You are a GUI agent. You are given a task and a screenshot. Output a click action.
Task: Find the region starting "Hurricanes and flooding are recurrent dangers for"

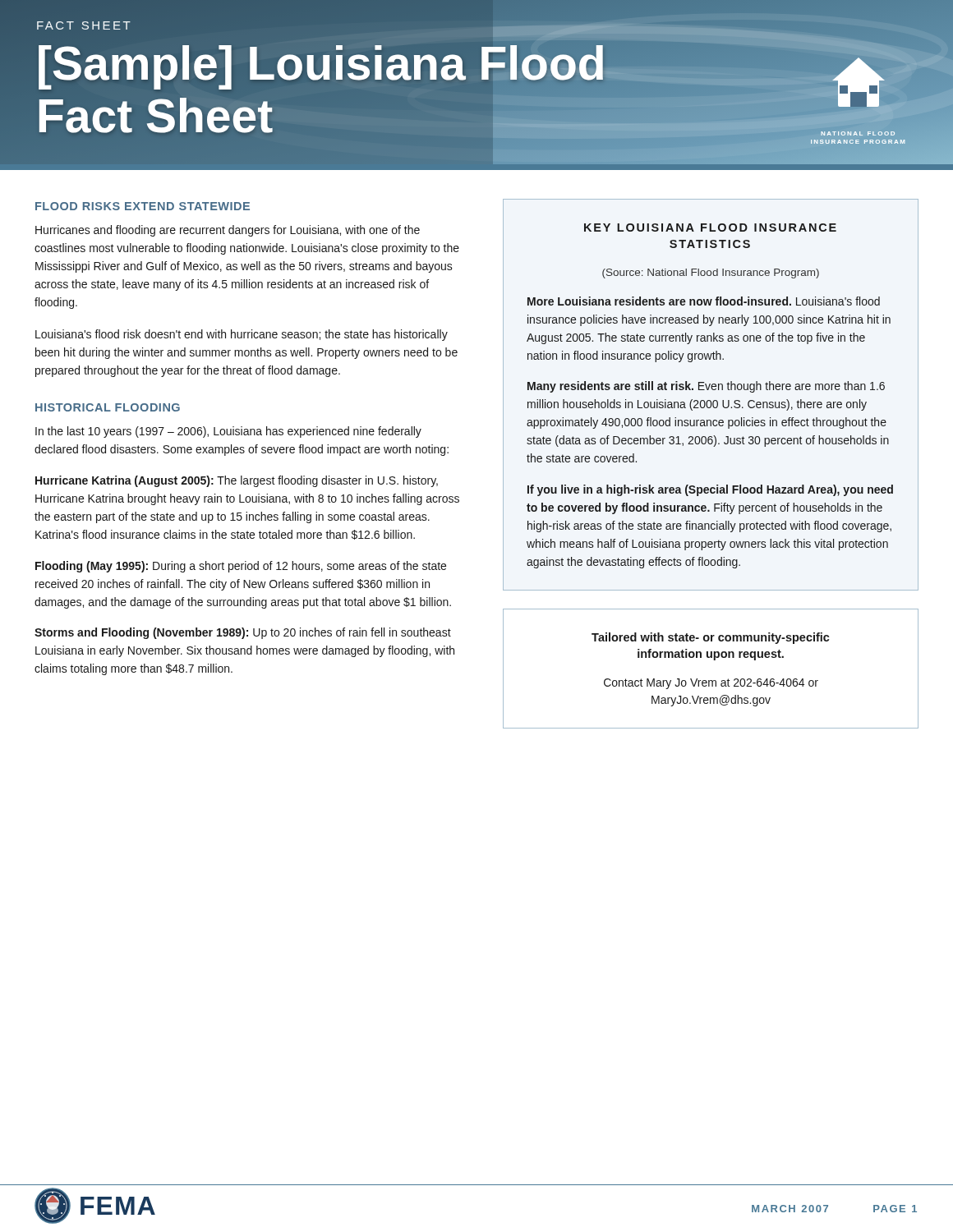[247, 266]
